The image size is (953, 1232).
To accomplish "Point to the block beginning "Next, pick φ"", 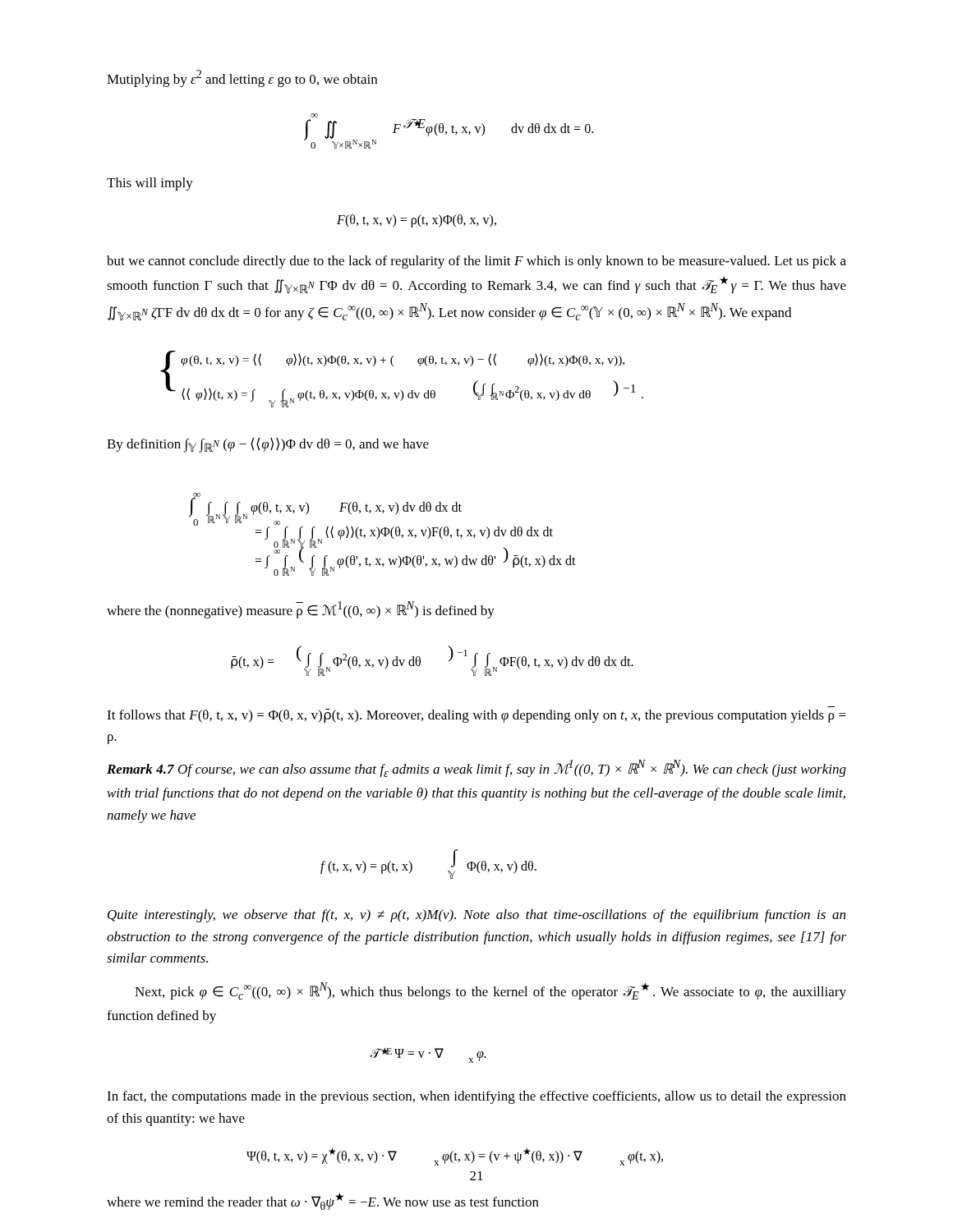I will (476, 1002).
